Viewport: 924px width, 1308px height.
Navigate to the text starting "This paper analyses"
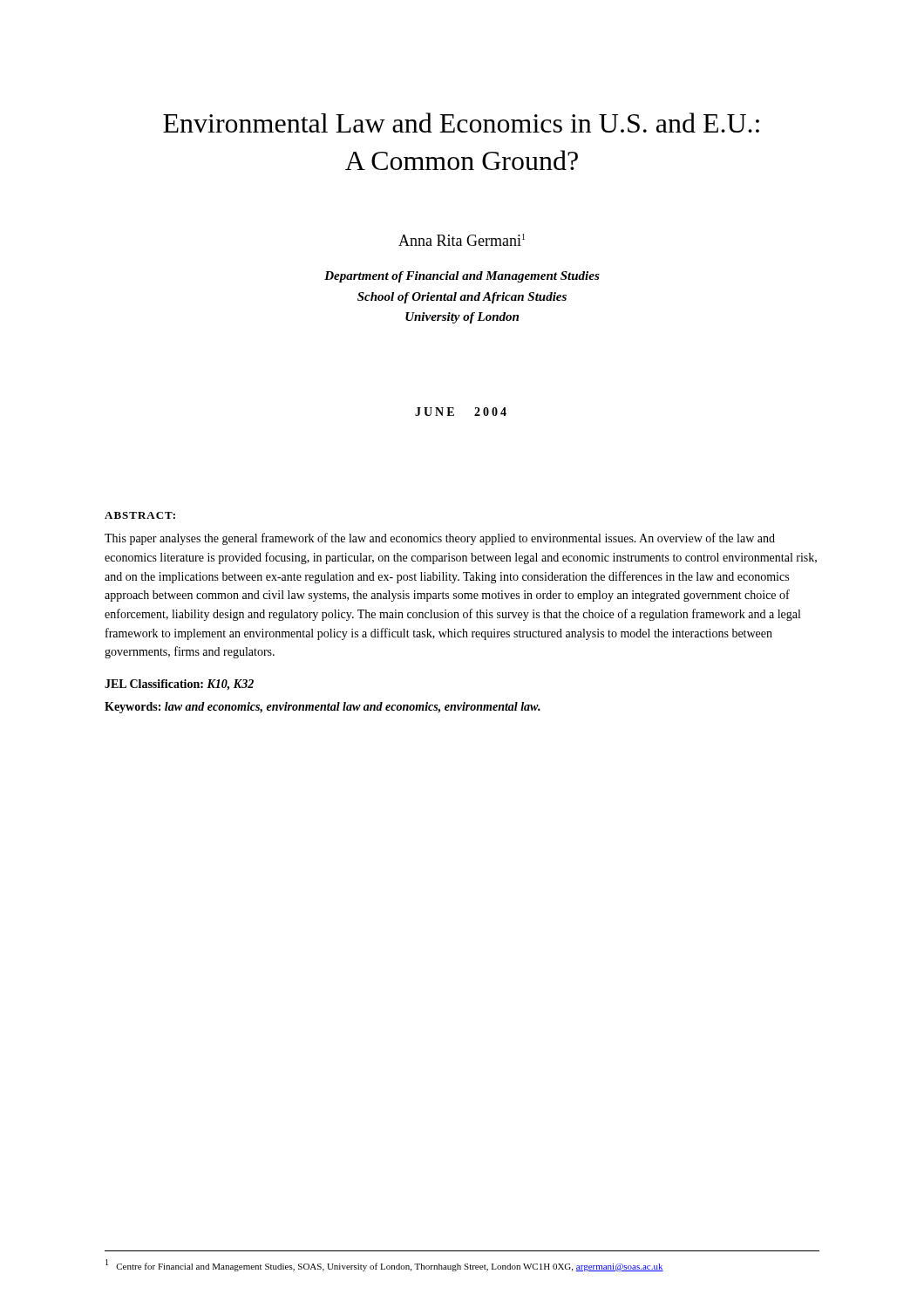[461, 595]
